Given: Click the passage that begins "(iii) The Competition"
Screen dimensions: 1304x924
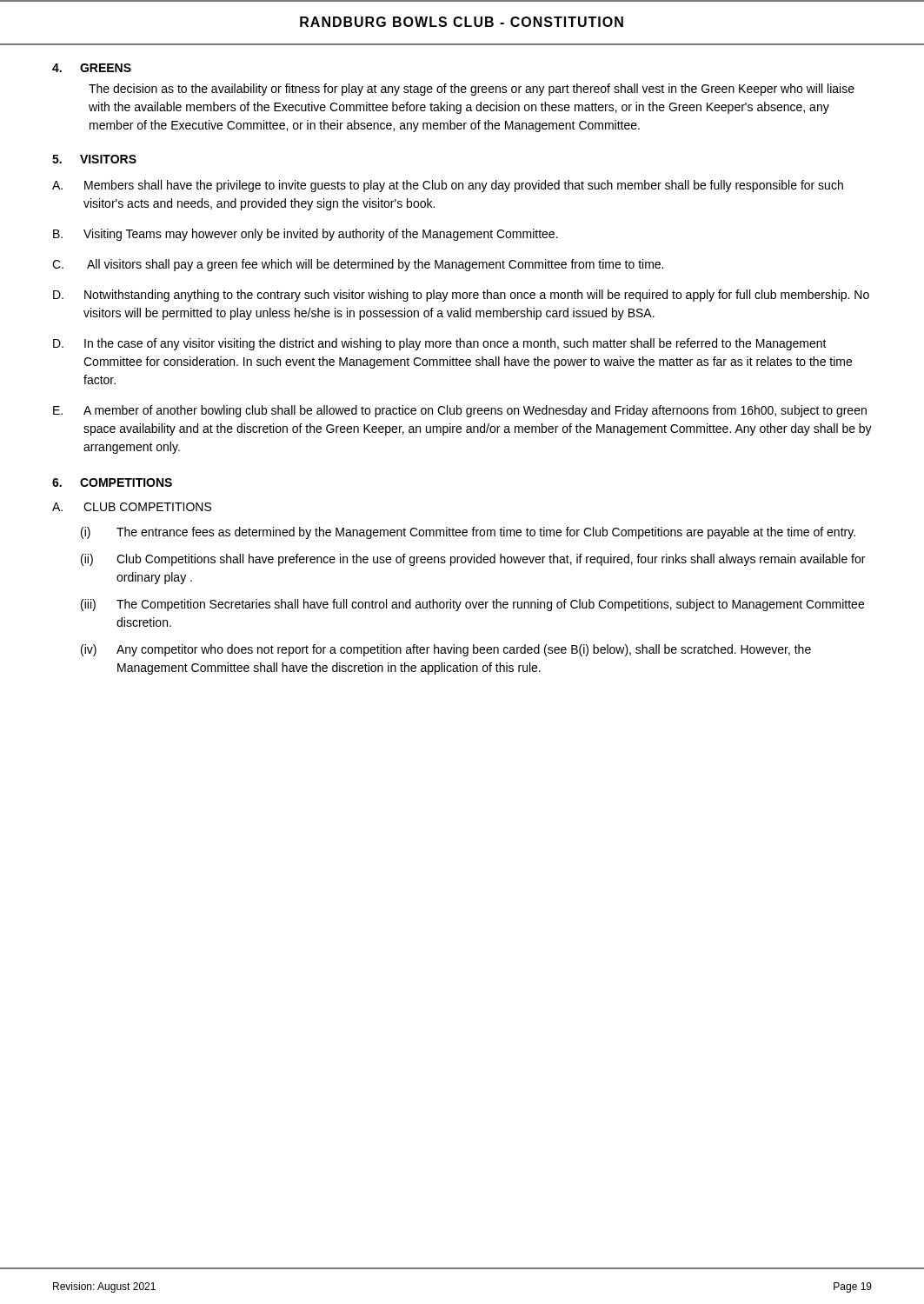Looking at the screenshot, I should tap(476, 614).
